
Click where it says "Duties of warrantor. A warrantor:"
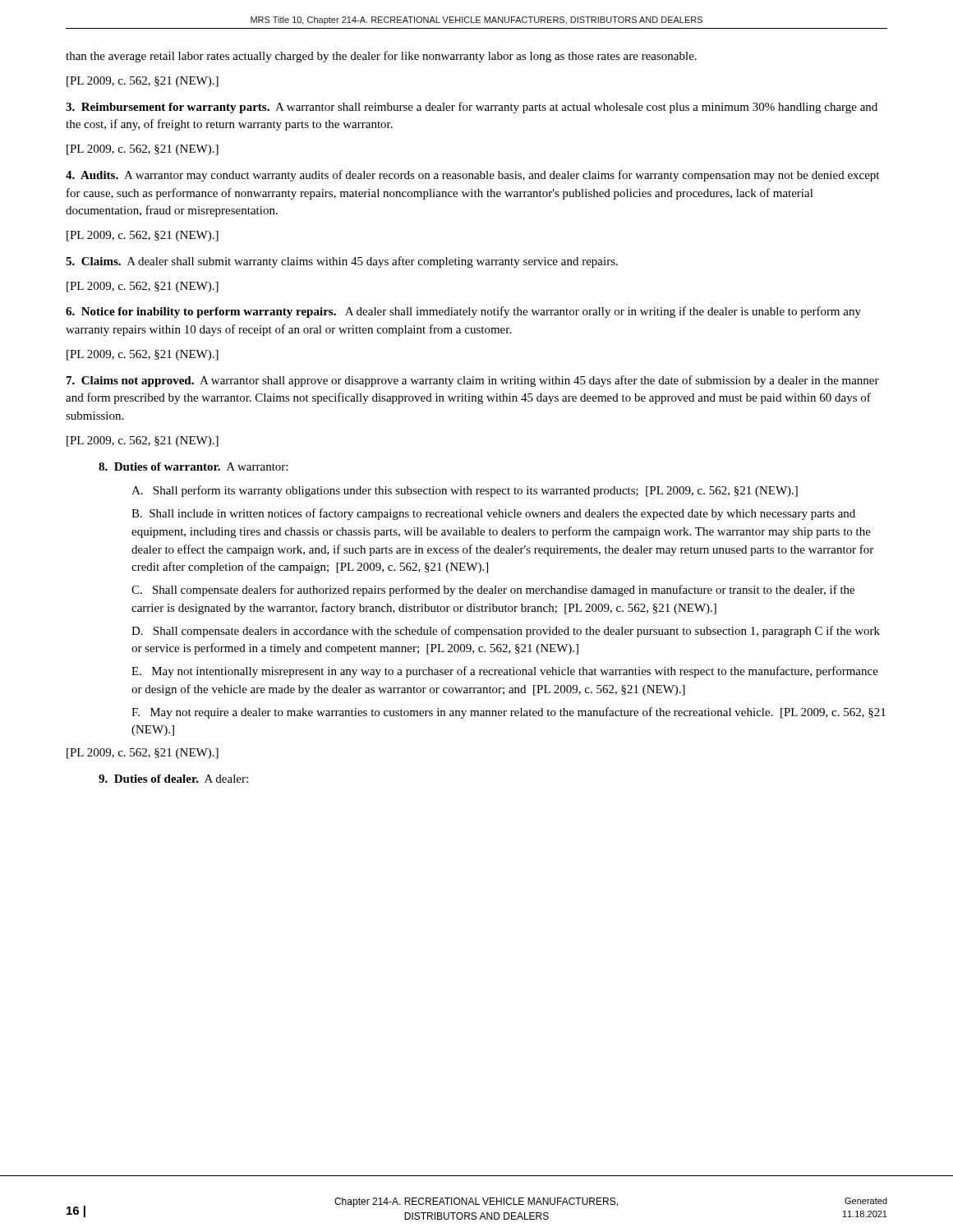click(194, 466)
